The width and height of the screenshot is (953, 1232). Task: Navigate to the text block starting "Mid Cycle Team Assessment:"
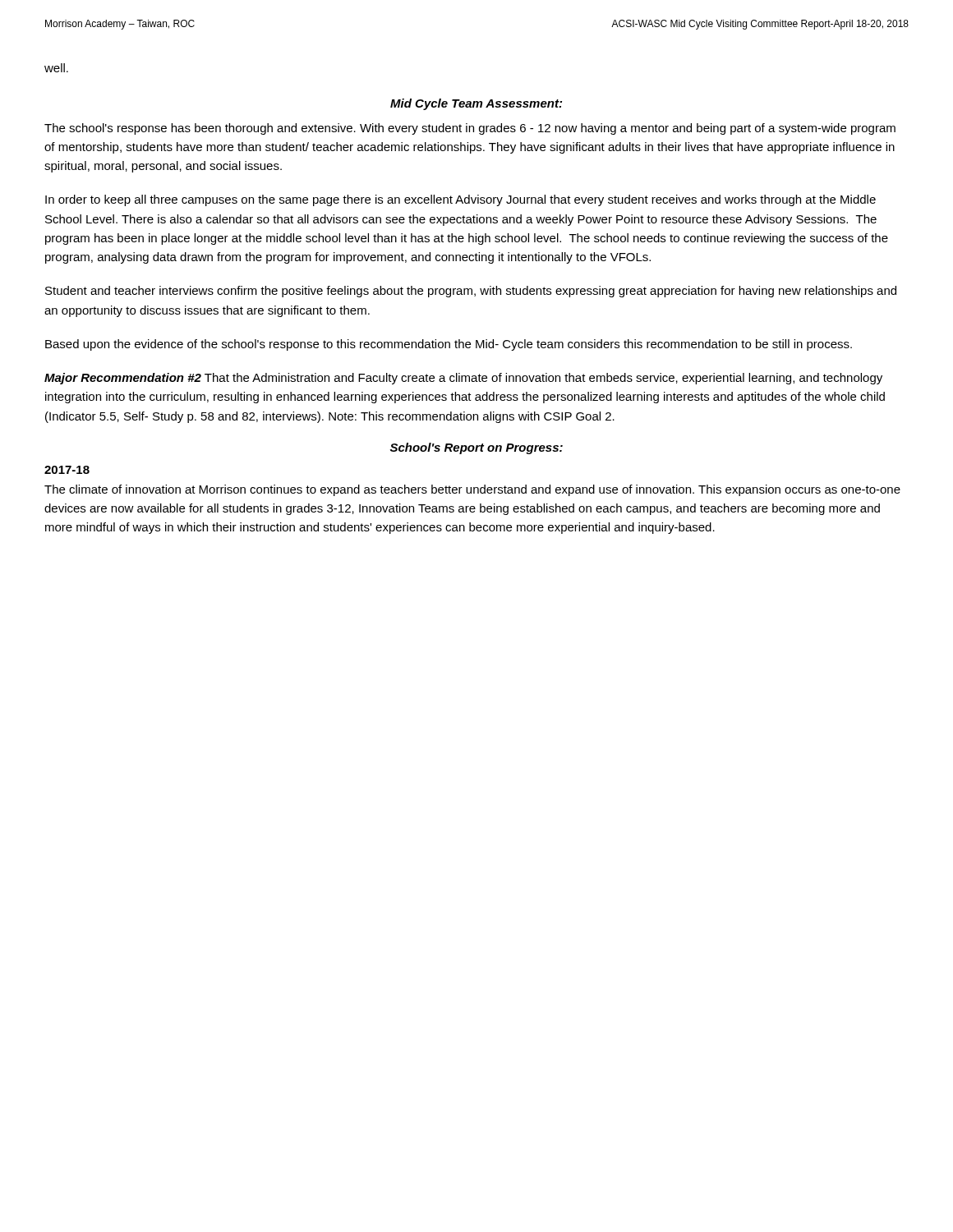(x=476, y=103)
